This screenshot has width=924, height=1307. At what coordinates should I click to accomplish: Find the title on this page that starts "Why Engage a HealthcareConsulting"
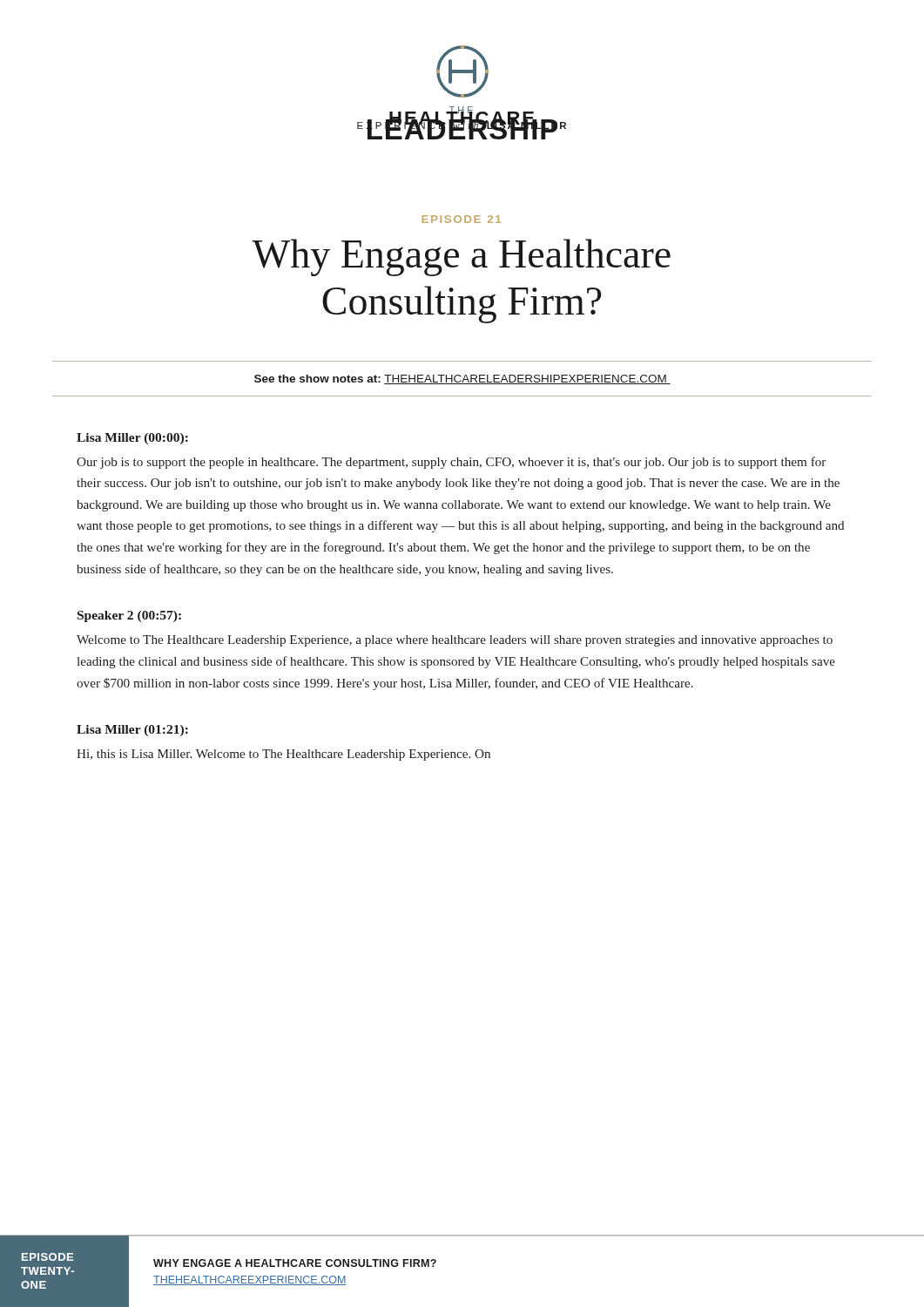[462, 278]
